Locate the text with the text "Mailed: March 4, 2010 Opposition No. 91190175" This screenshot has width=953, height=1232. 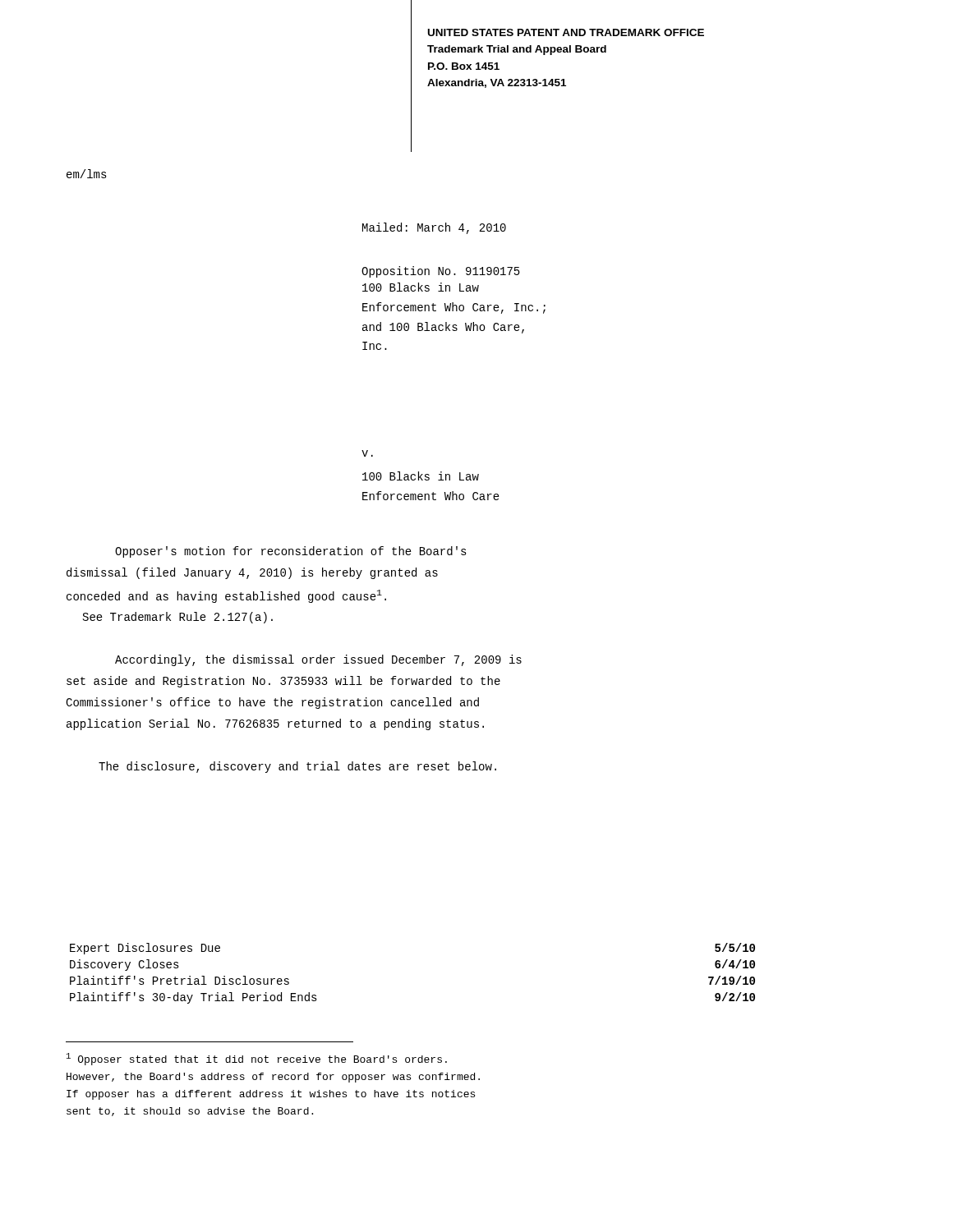pyautogui.click(x=434, y=228)
